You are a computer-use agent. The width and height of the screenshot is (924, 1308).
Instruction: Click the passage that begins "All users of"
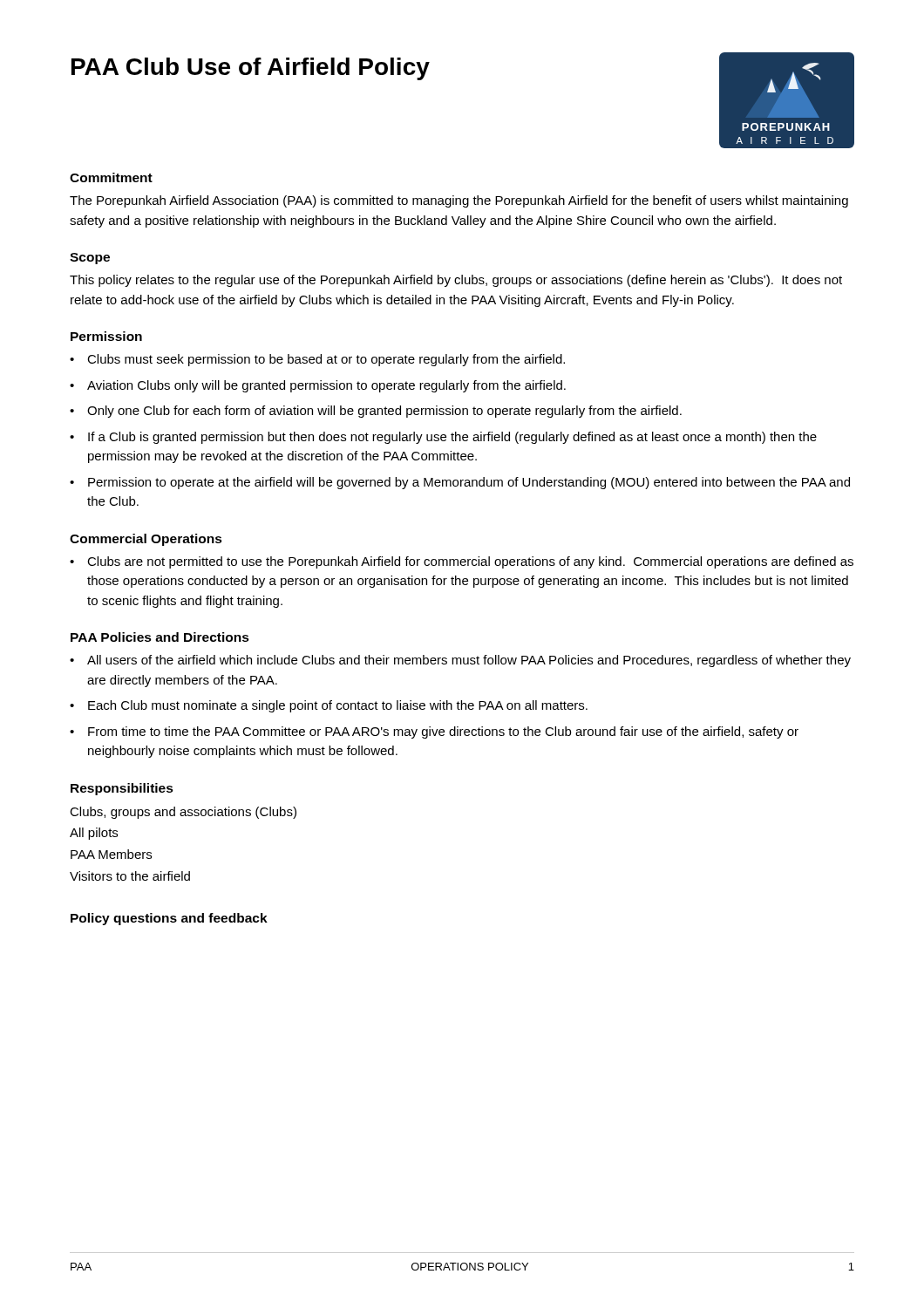(x=469, y=669)
